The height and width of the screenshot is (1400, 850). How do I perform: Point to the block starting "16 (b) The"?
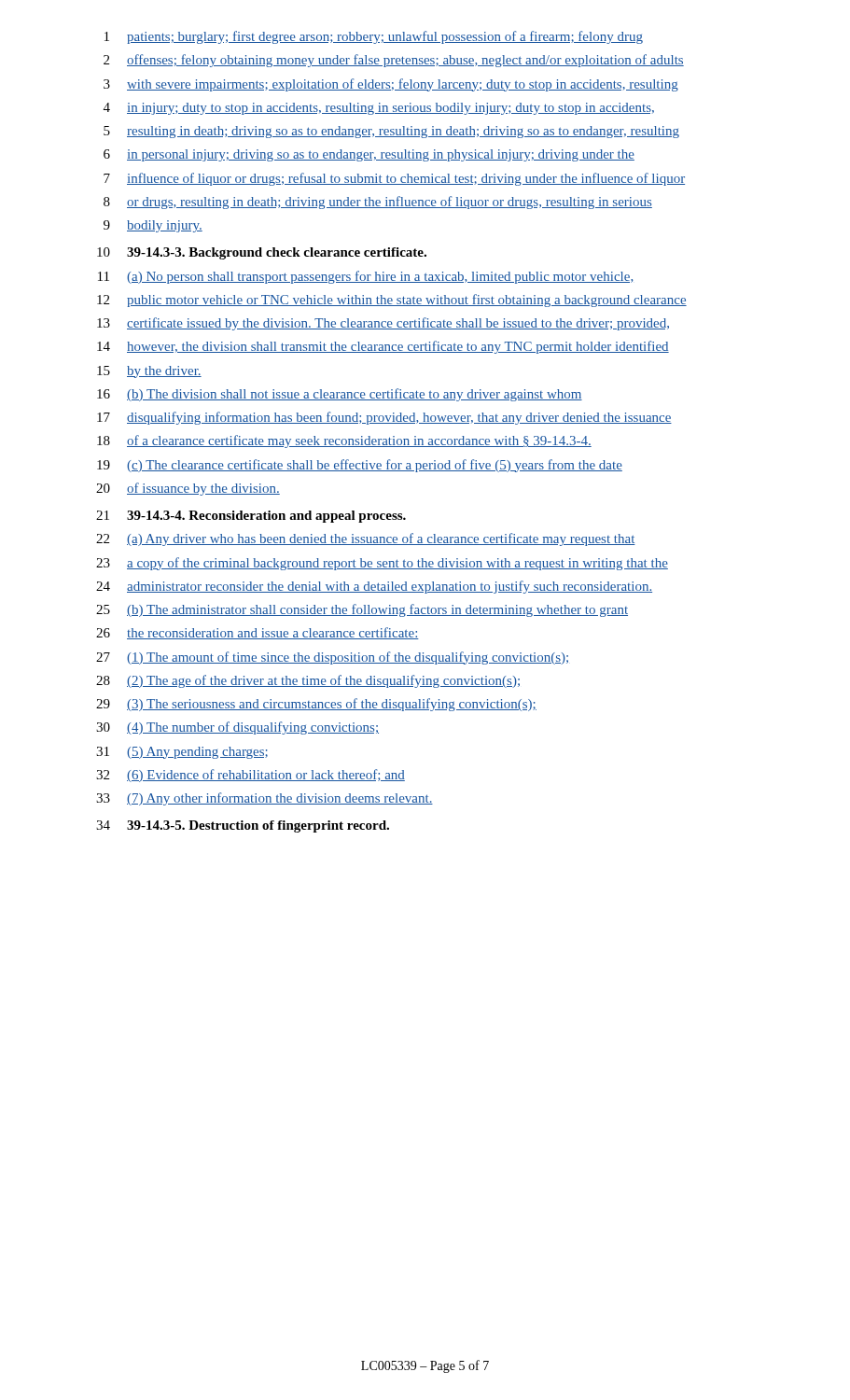[439, 394]
